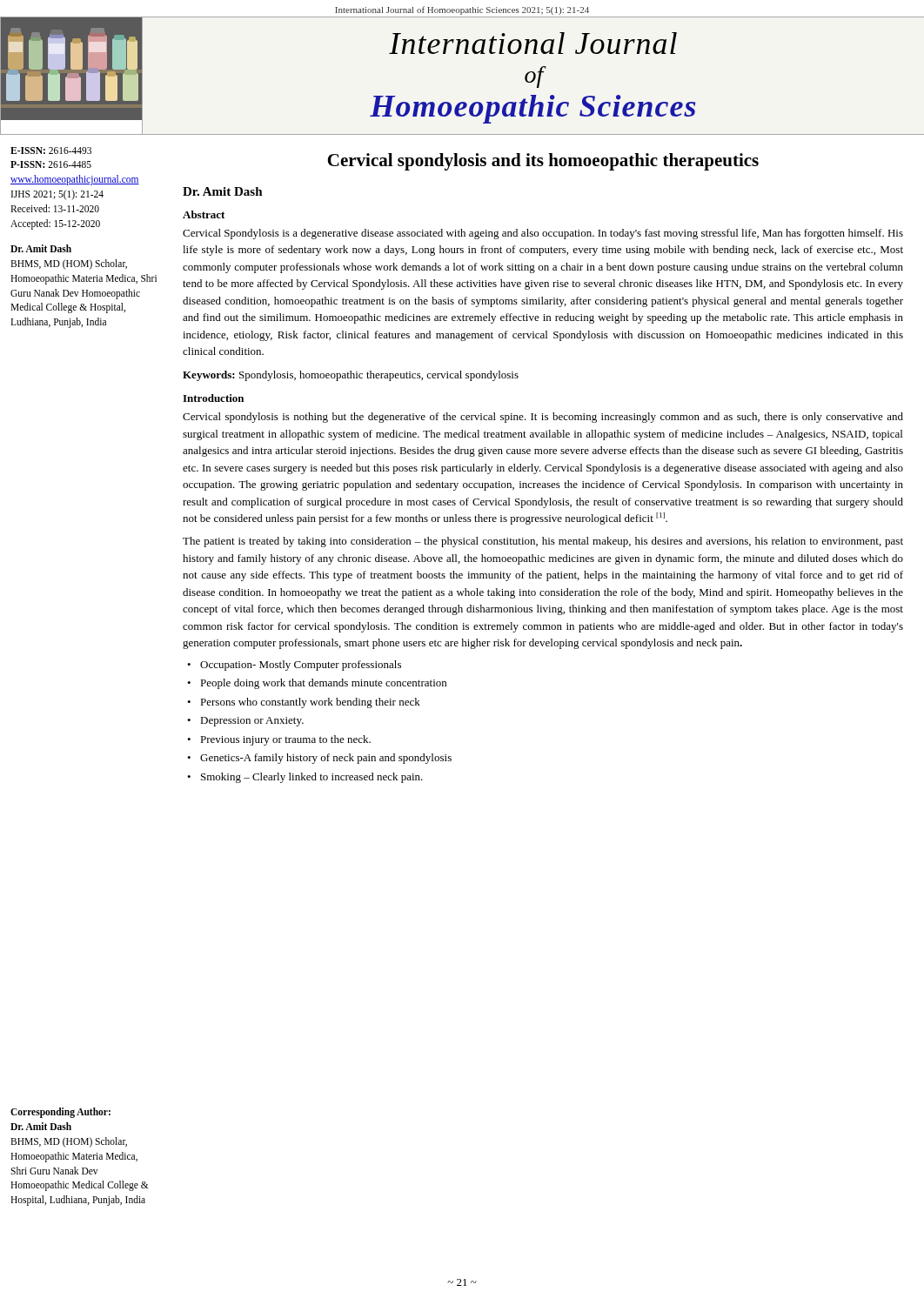Point to the passage starting "Cervical spondylosis is nothing but the degenerative"

coord(543,468)
